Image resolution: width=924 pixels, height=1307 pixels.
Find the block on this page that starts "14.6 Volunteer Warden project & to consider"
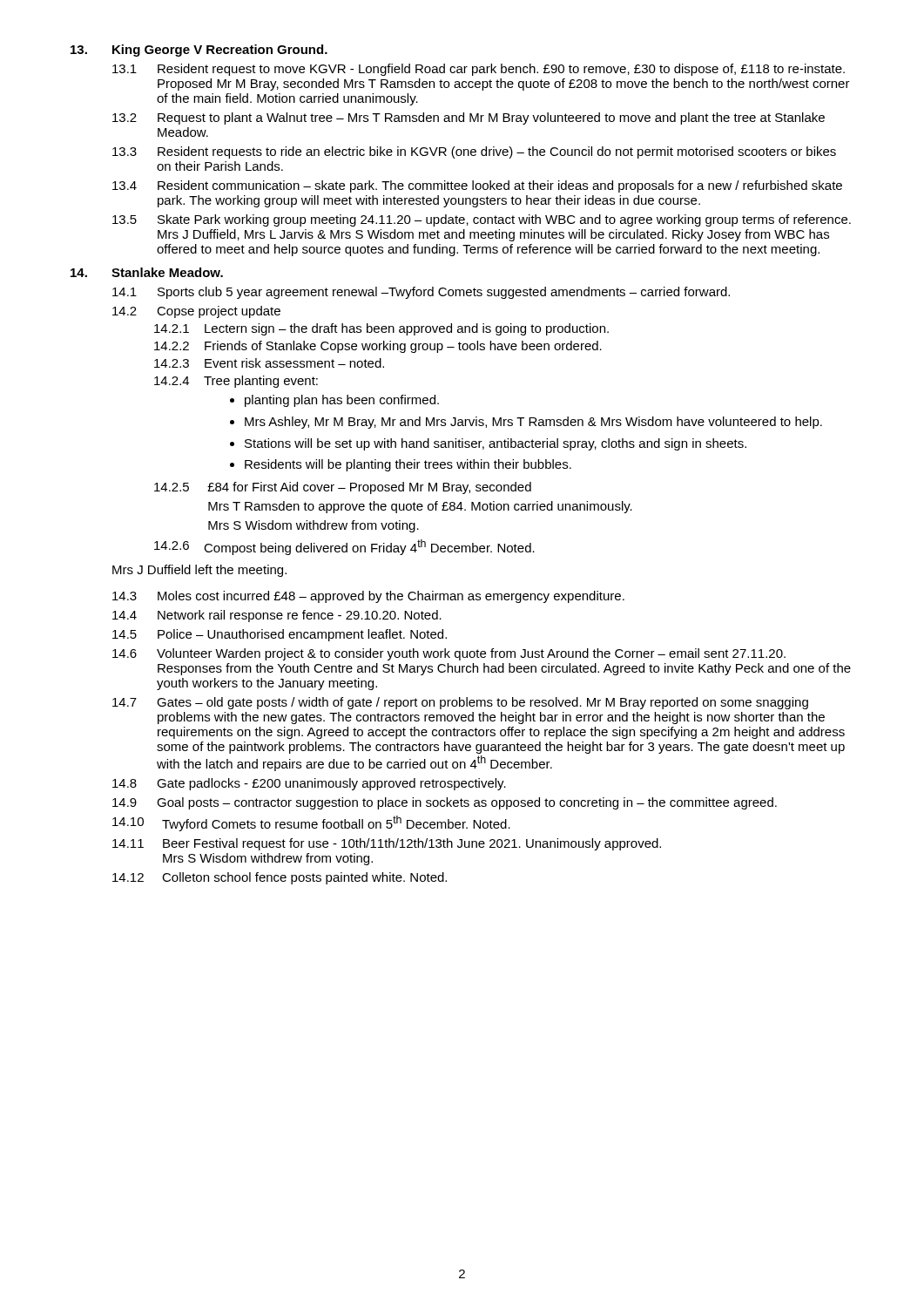pyautogui.click(x=483, y=668)
